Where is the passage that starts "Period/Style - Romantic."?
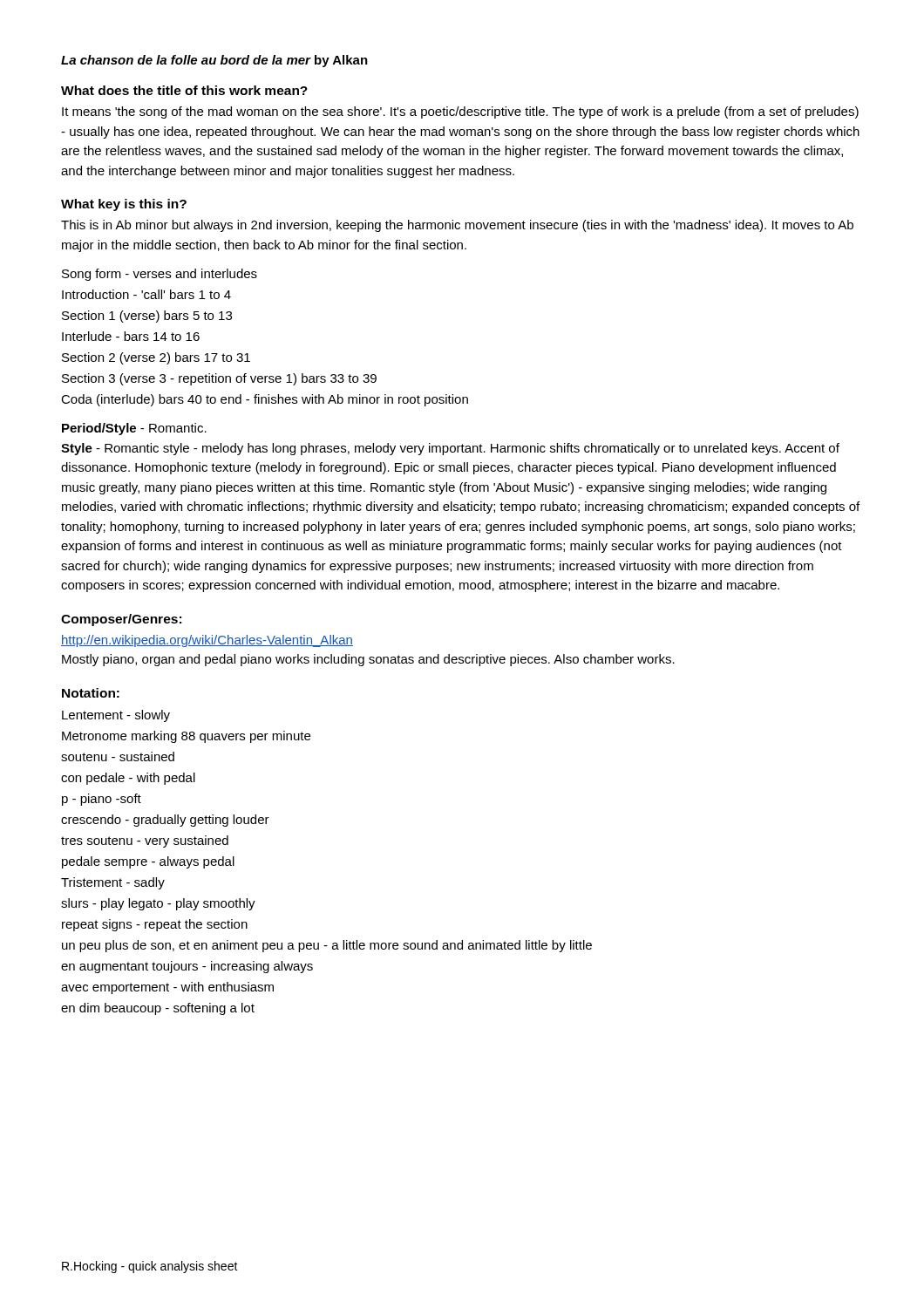 tap(460, 506)
